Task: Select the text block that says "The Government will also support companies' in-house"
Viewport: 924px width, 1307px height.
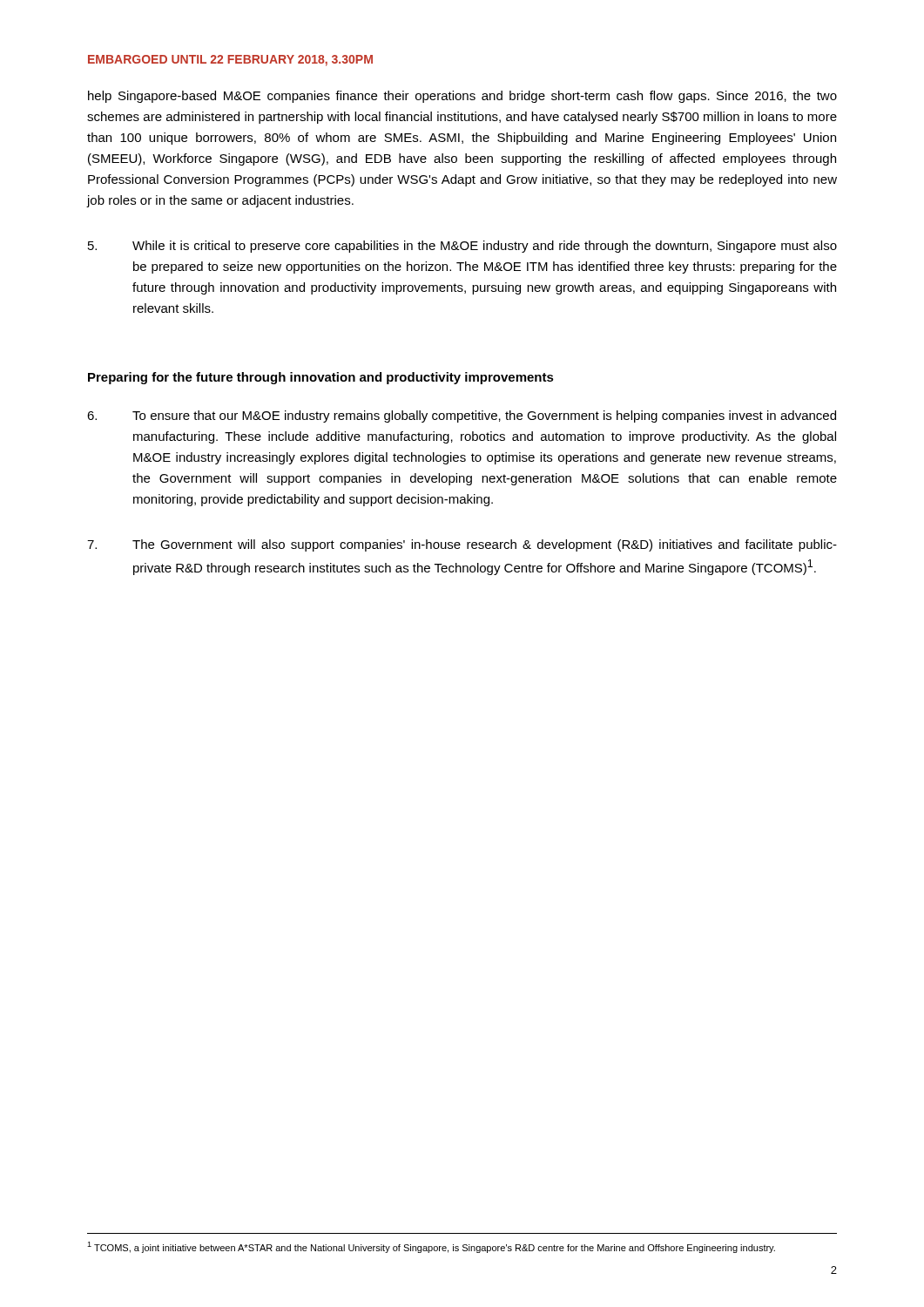Action: [x=462, y=556]
